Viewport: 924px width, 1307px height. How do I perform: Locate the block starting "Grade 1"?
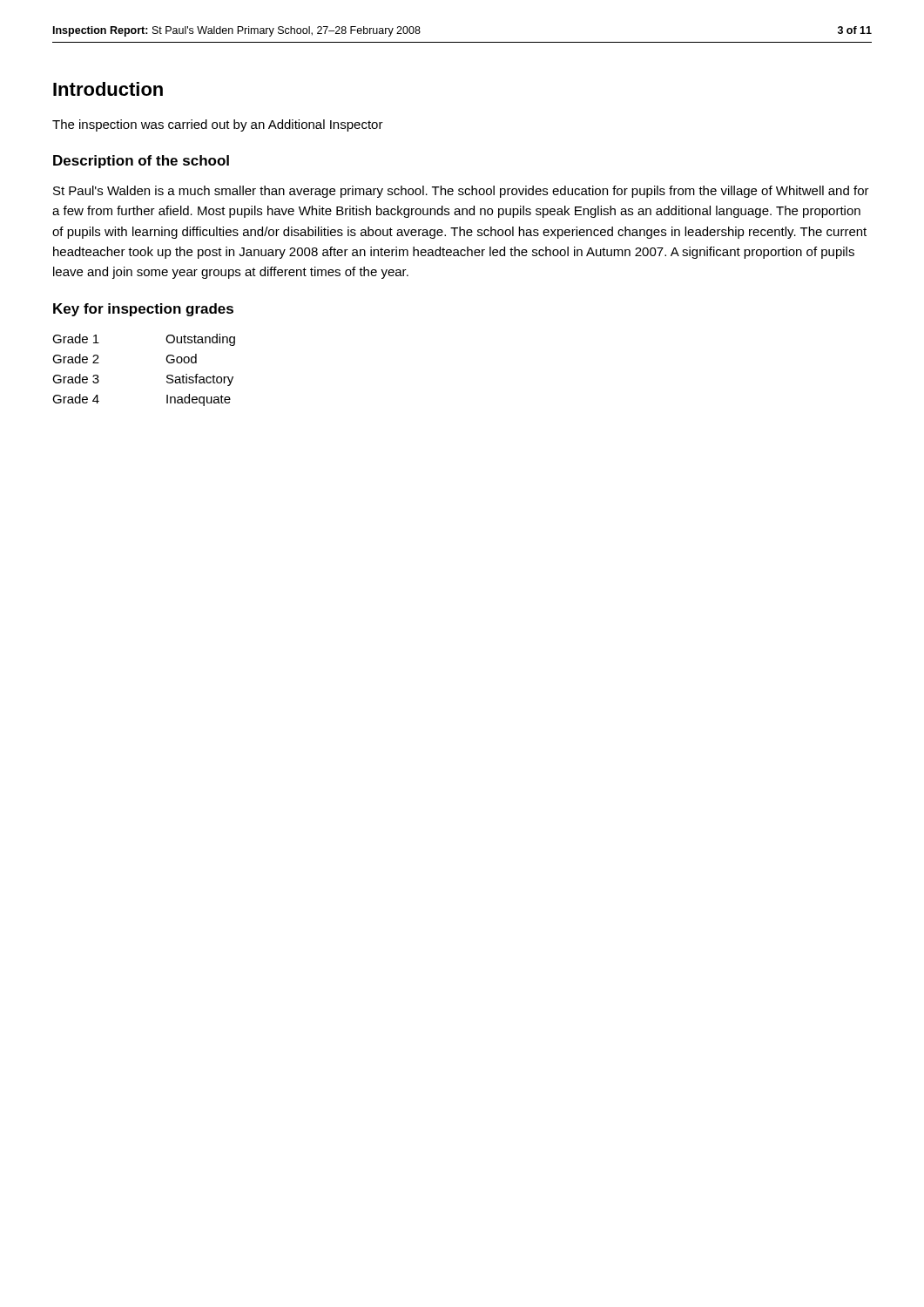[76, 339]
